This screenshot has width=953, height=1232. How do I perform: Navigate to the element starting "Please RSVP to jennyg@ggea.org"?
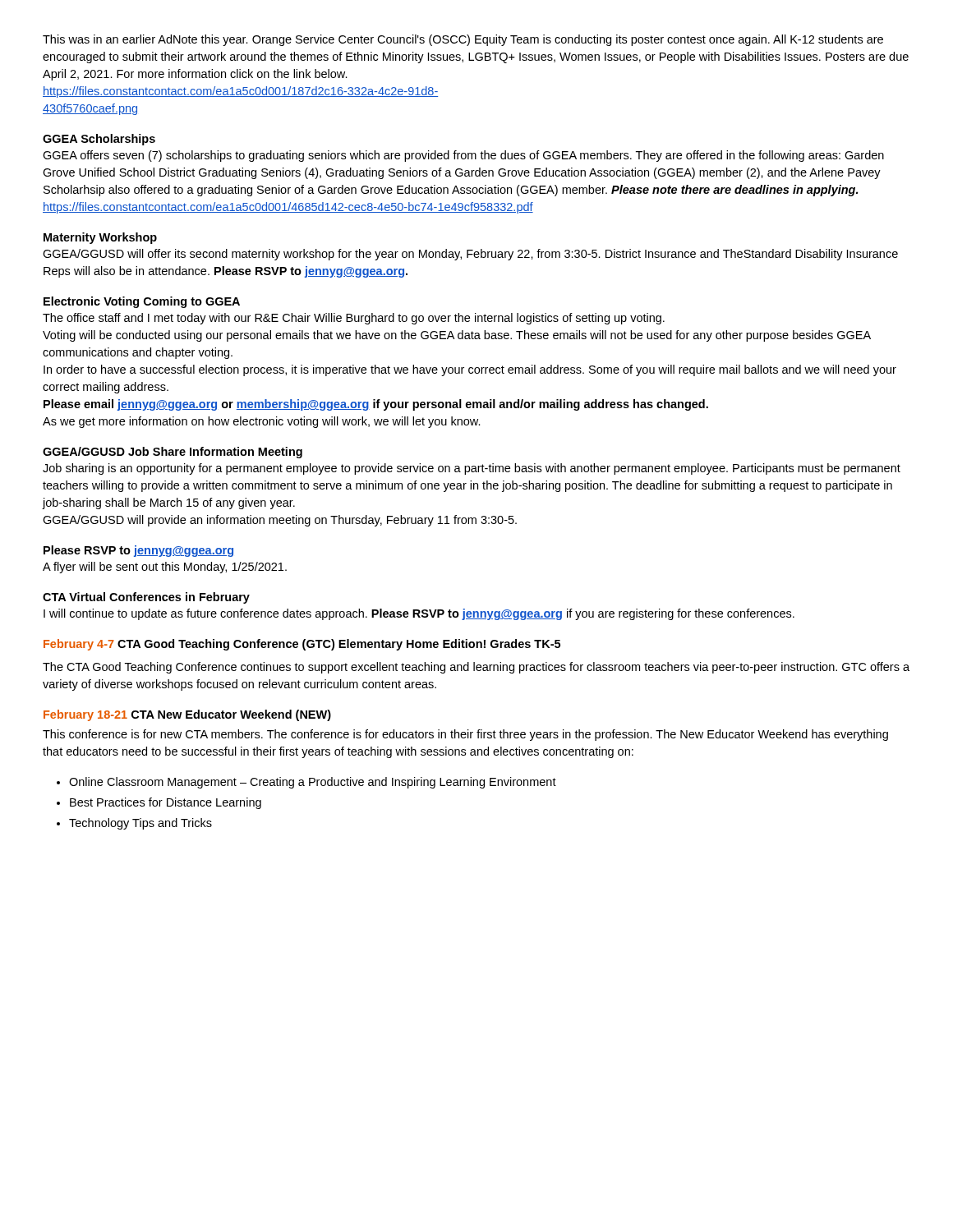(x=138, y=551)
